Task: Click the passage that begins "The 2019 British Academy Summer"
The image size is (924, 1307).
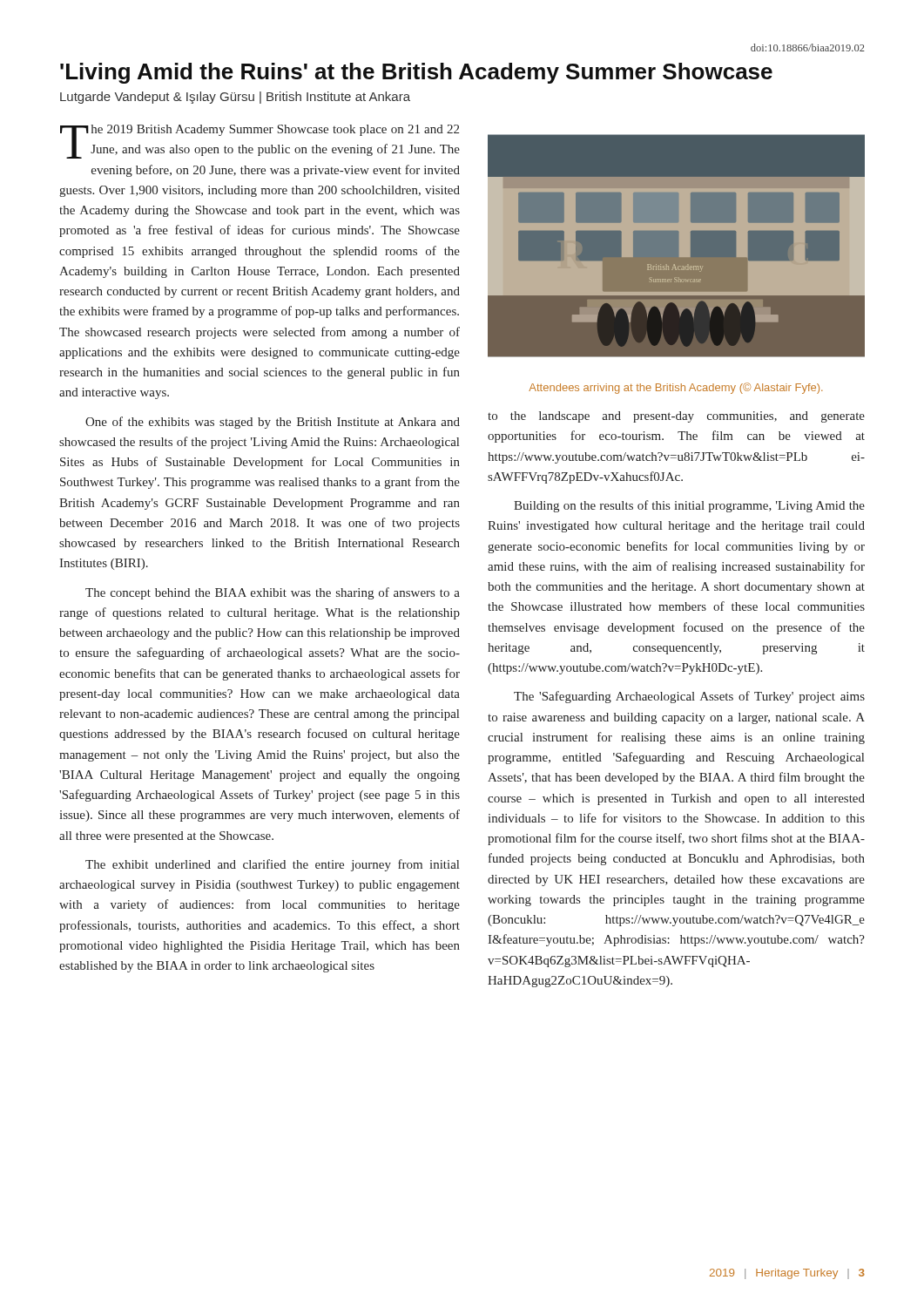Action: coord(260,260)
